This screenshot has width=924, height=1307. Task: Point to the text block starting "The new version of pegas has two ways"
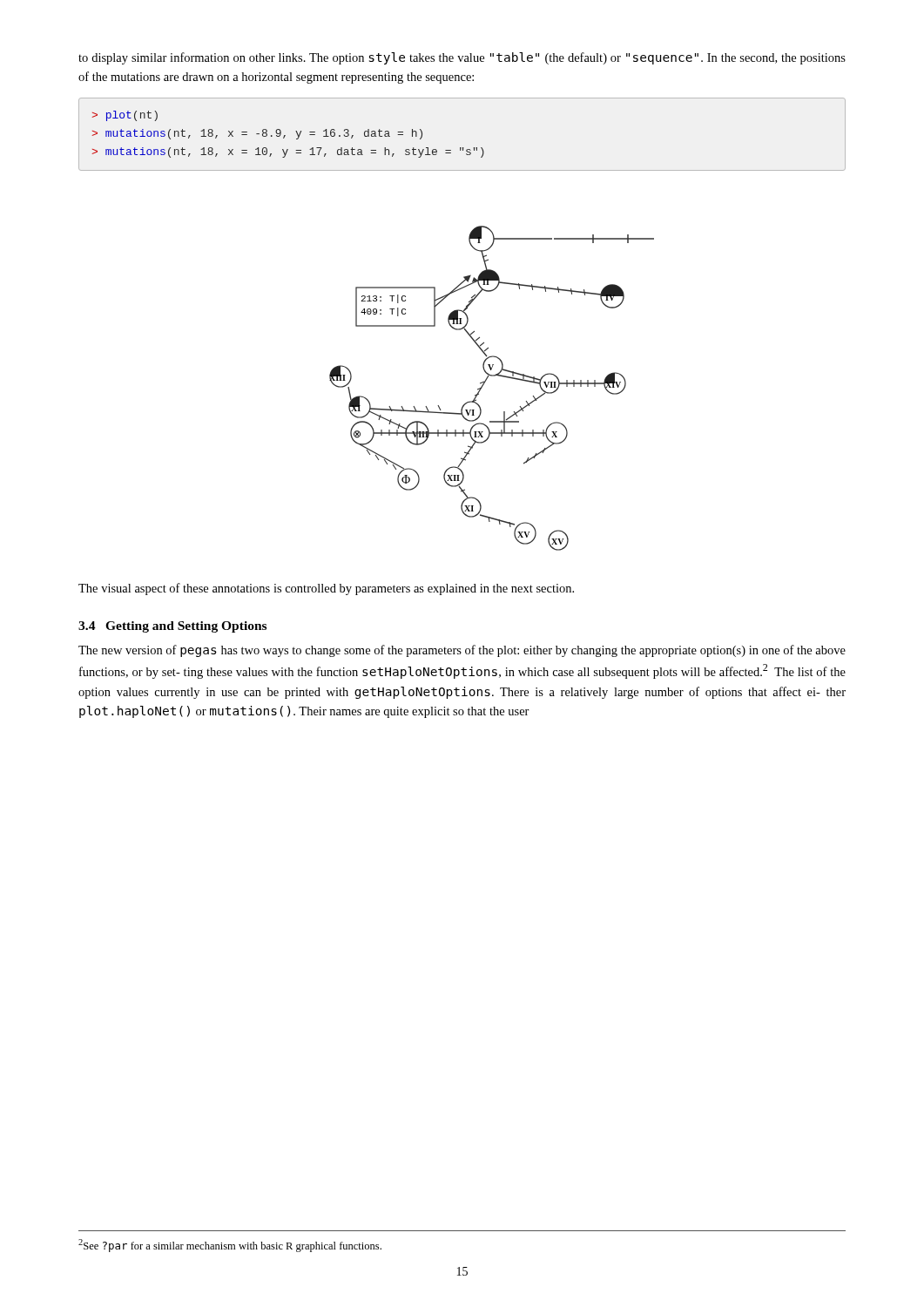point(462,680)
